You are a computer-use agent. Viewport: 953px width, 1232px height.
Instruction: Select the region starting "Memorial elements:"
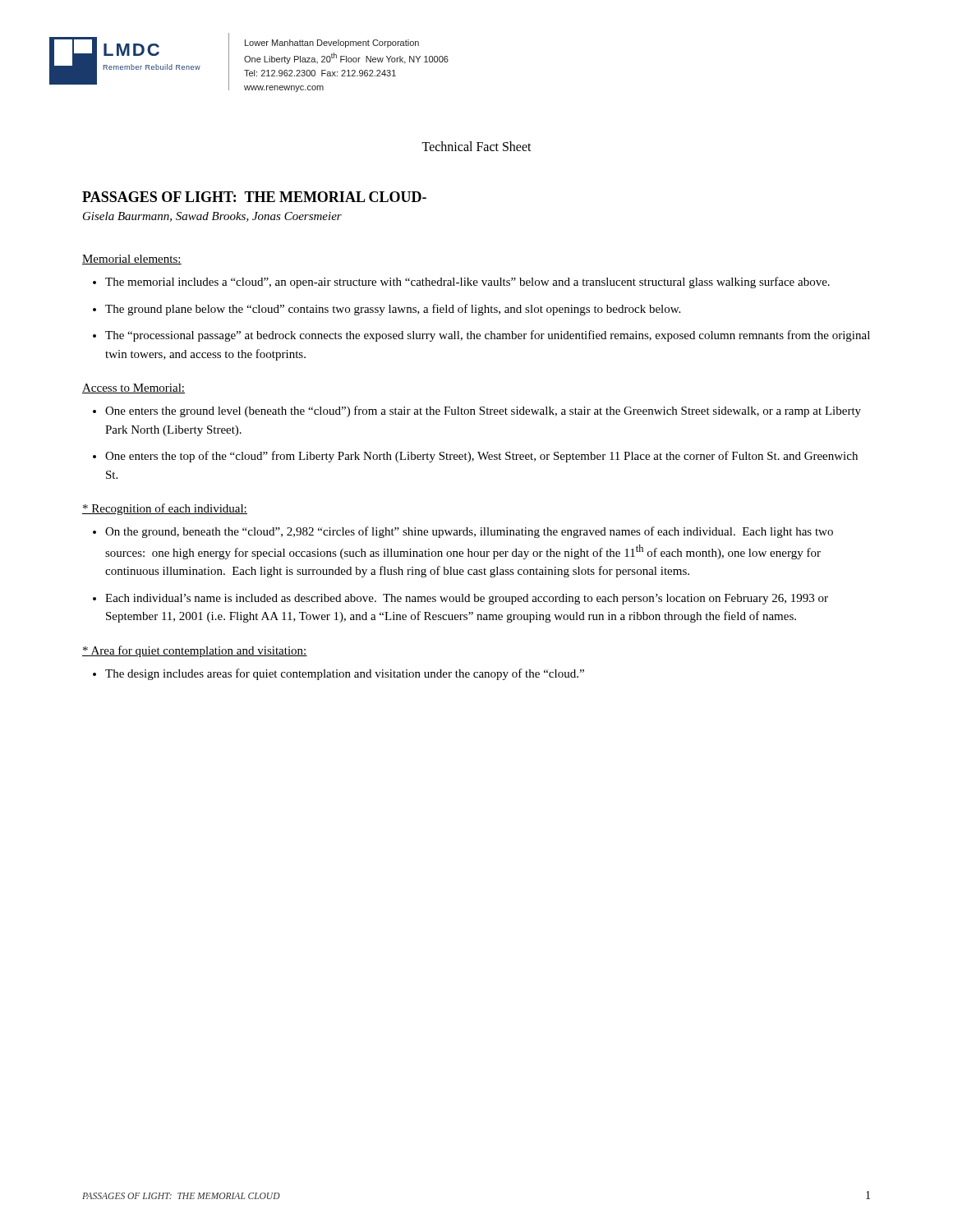(x=132, y=259)
